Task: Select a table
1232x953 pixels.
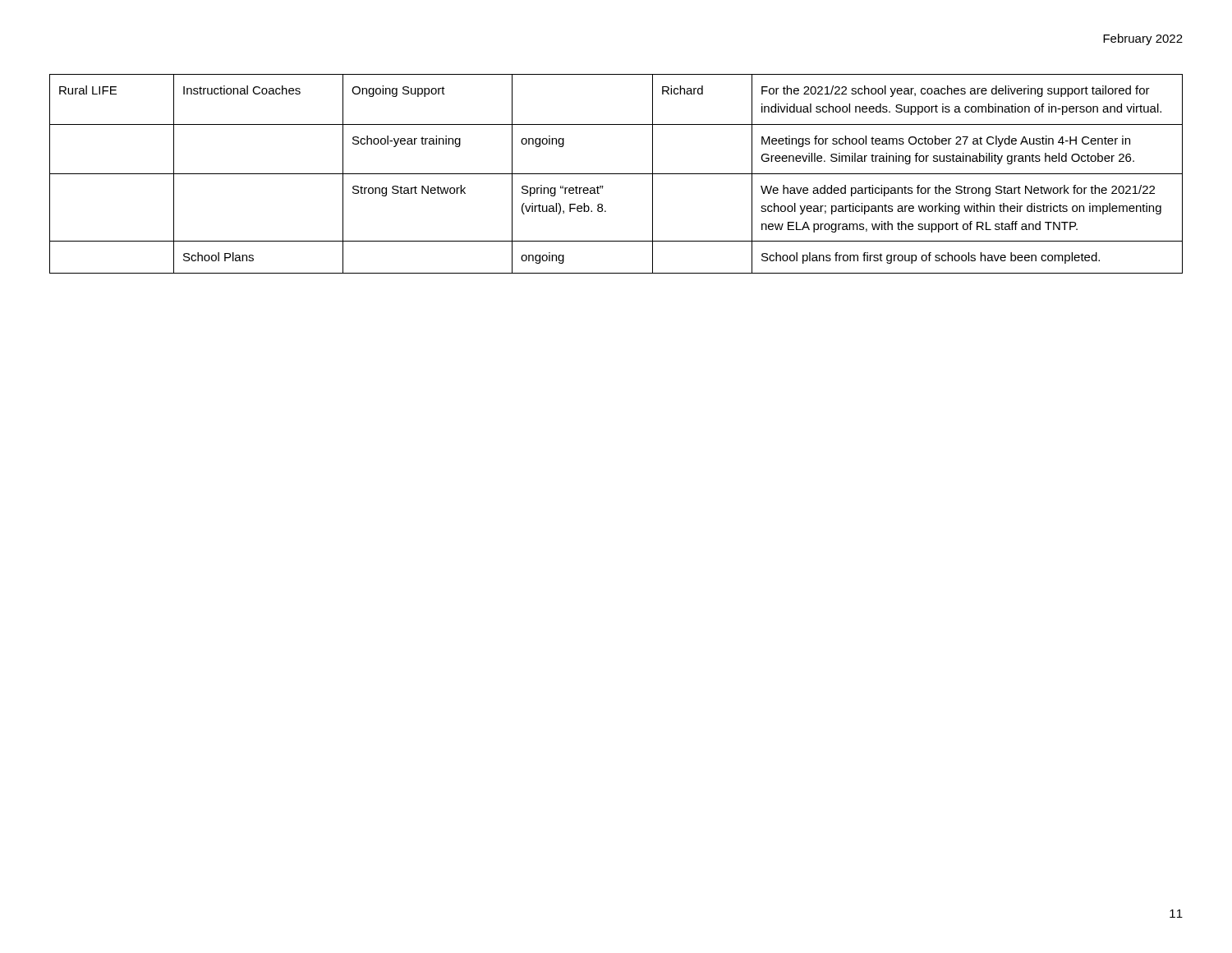Action: pyautogui.click(x=616, y=174)
